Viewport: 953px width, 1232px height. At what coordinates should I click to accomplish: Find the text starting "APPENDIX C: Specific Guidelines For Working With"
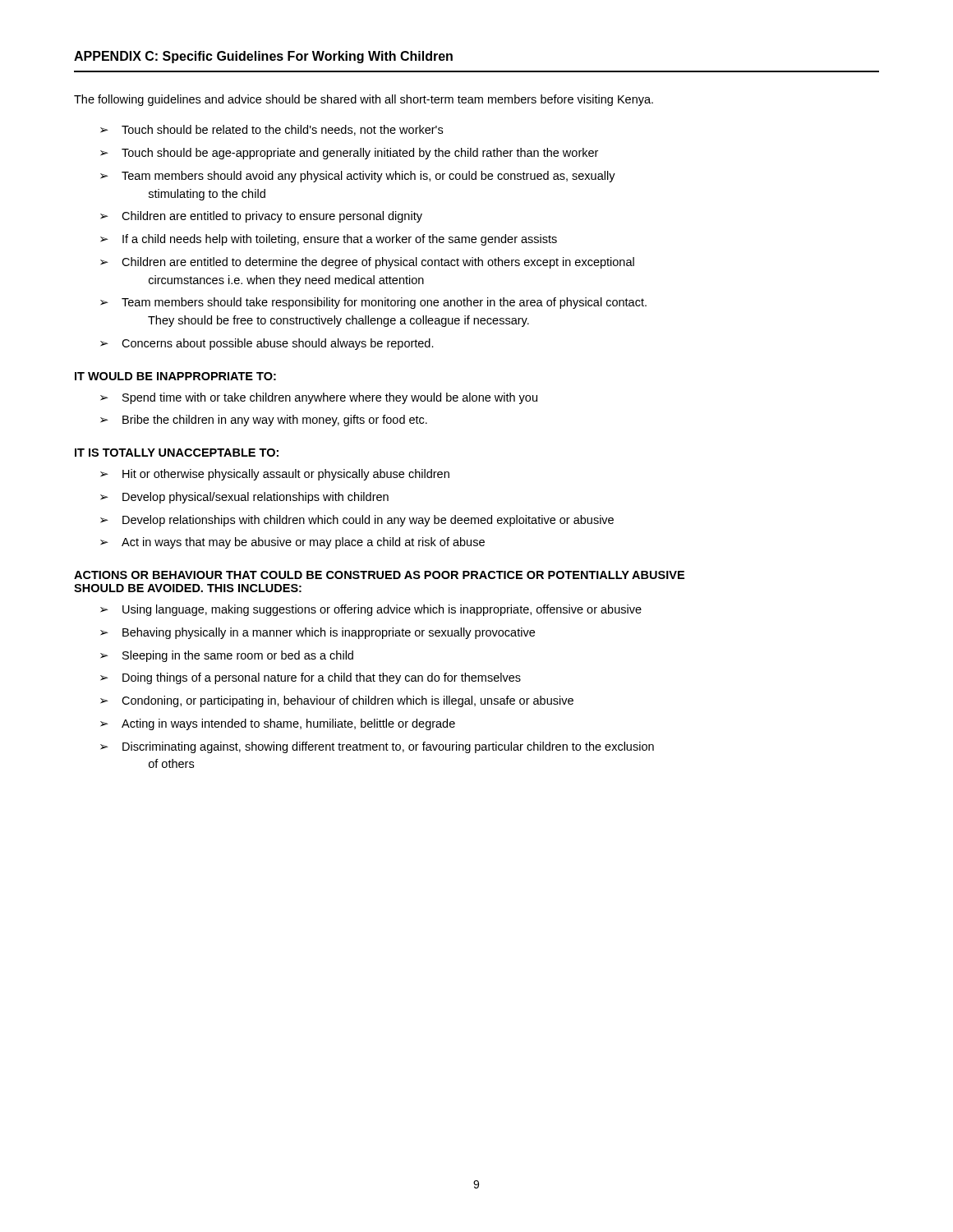point(264,56)
